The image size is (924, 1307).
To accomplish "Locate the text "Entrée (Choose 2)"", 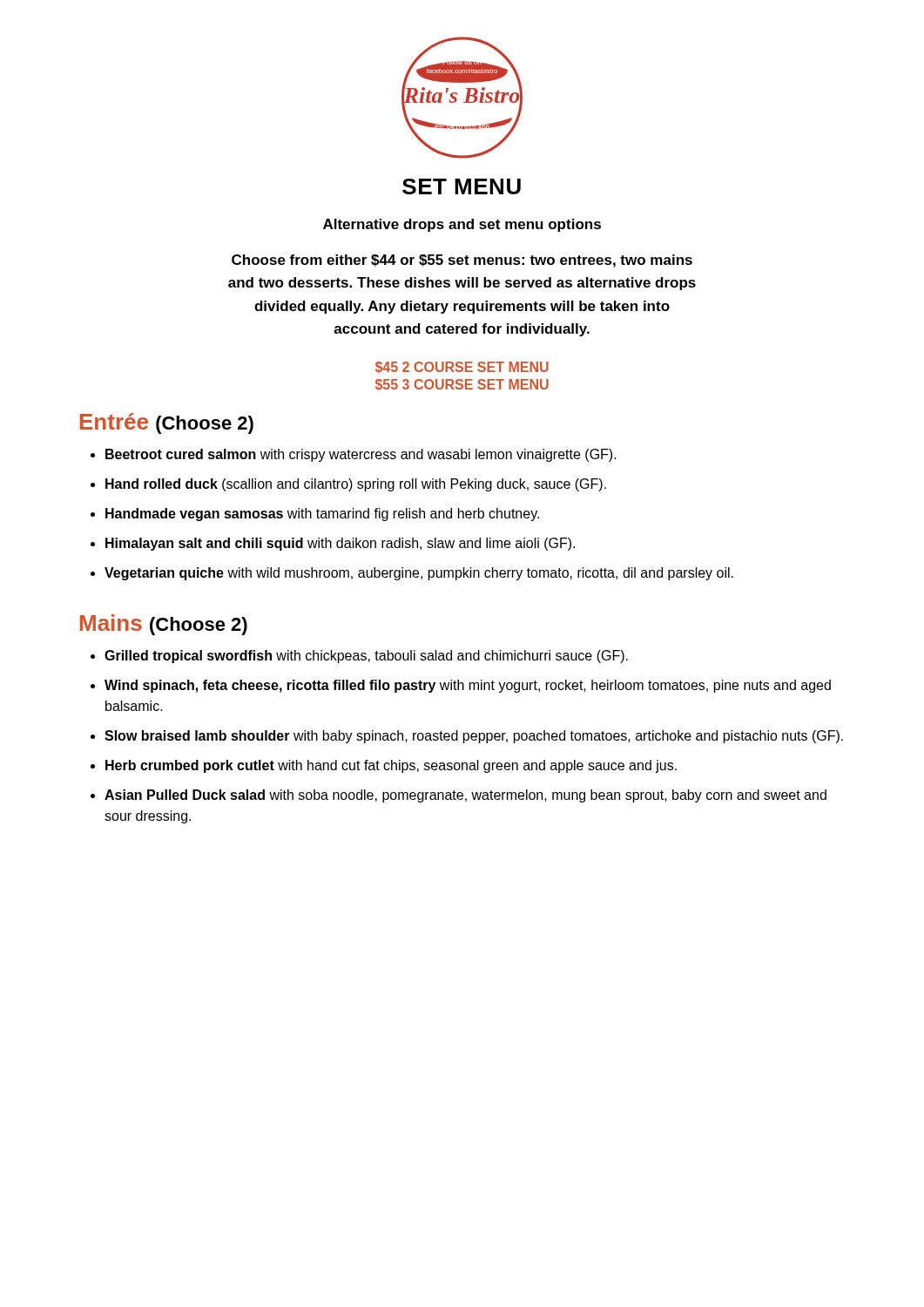I will 166,422.
